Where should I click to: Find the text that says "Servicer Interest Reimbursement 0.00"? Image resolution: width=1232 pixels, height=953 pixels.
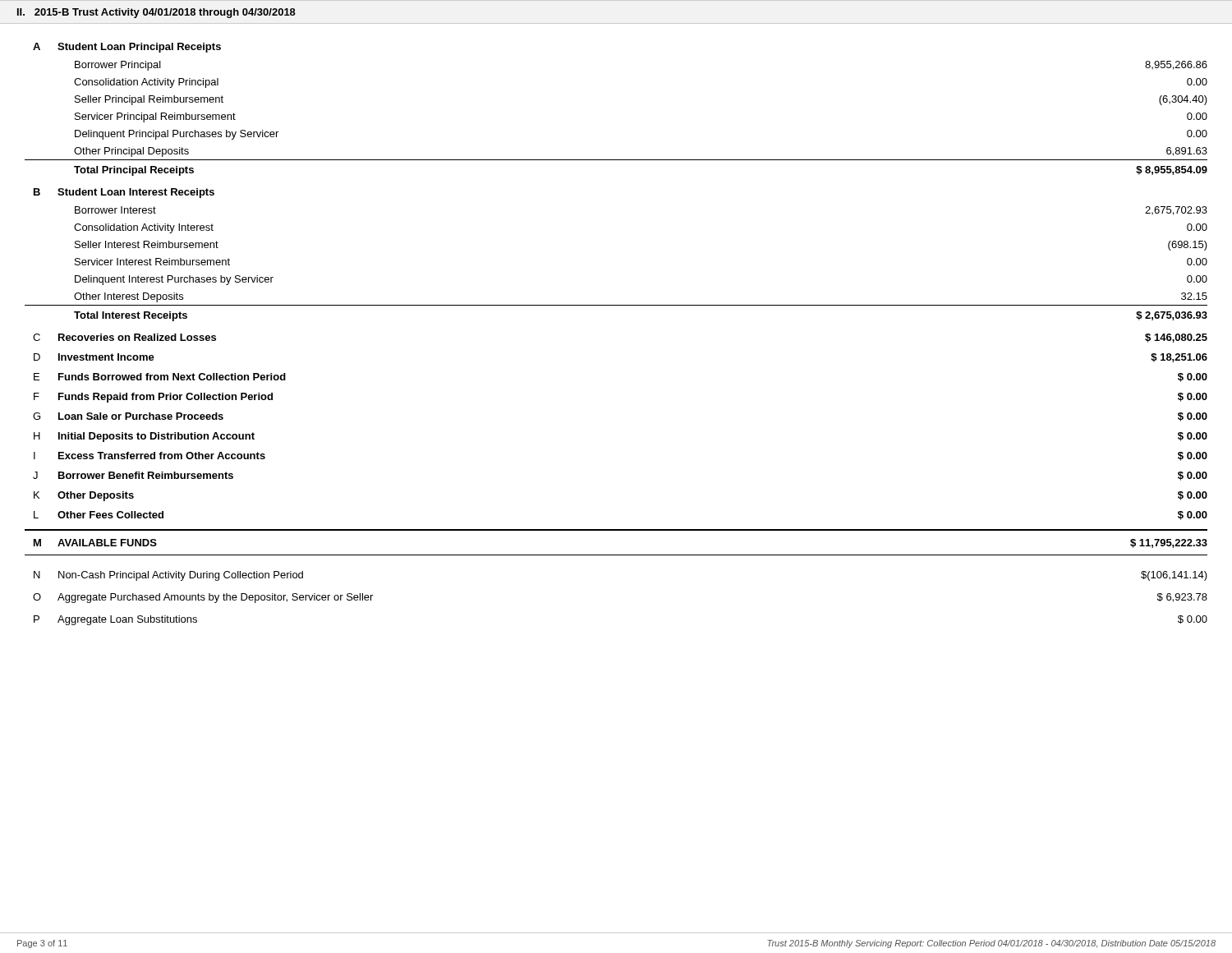point(147,261)
